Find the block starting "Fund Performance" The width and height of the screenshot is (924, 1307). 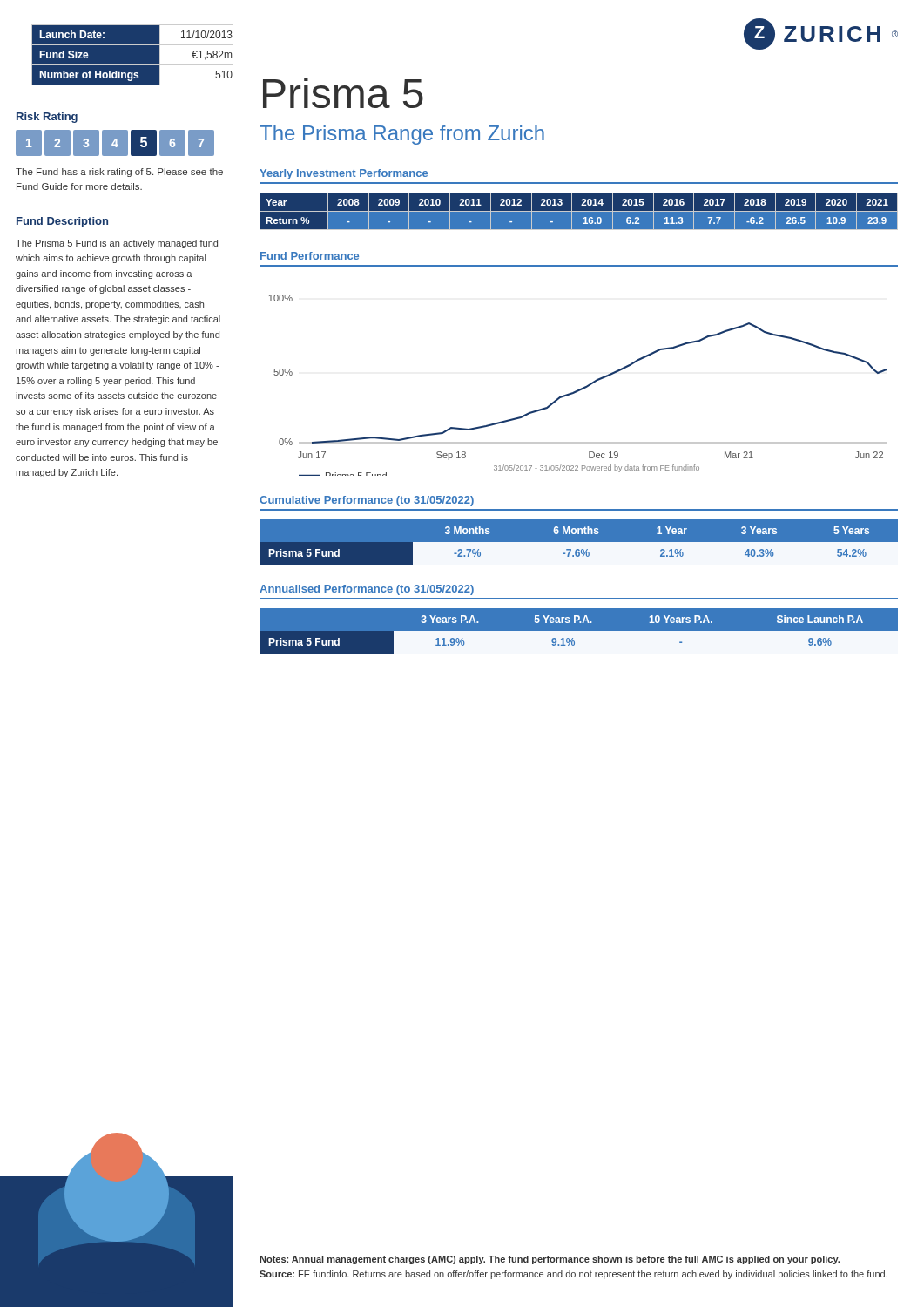(310, 256)
